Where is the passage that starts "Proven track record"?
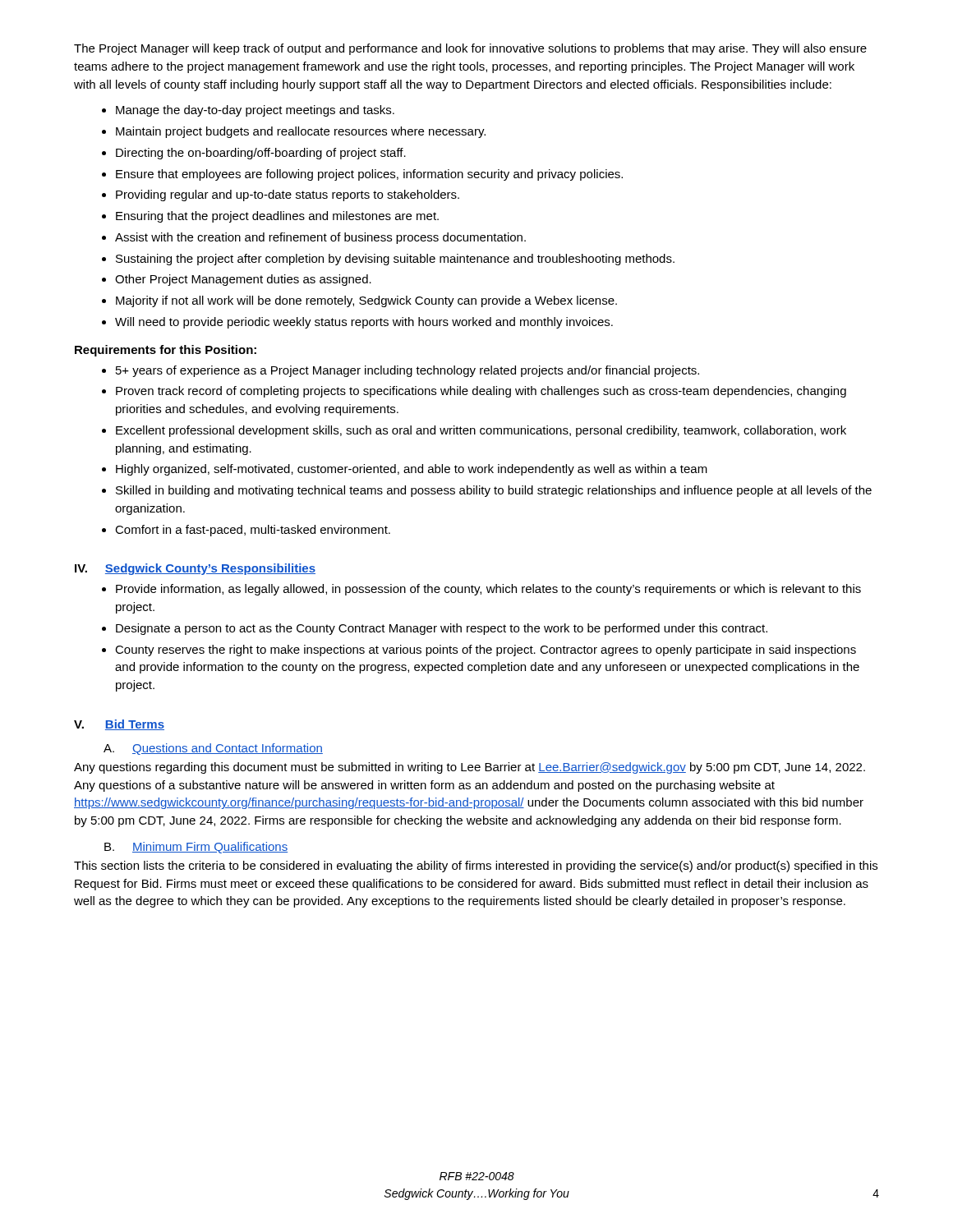 tap(481, 400)
